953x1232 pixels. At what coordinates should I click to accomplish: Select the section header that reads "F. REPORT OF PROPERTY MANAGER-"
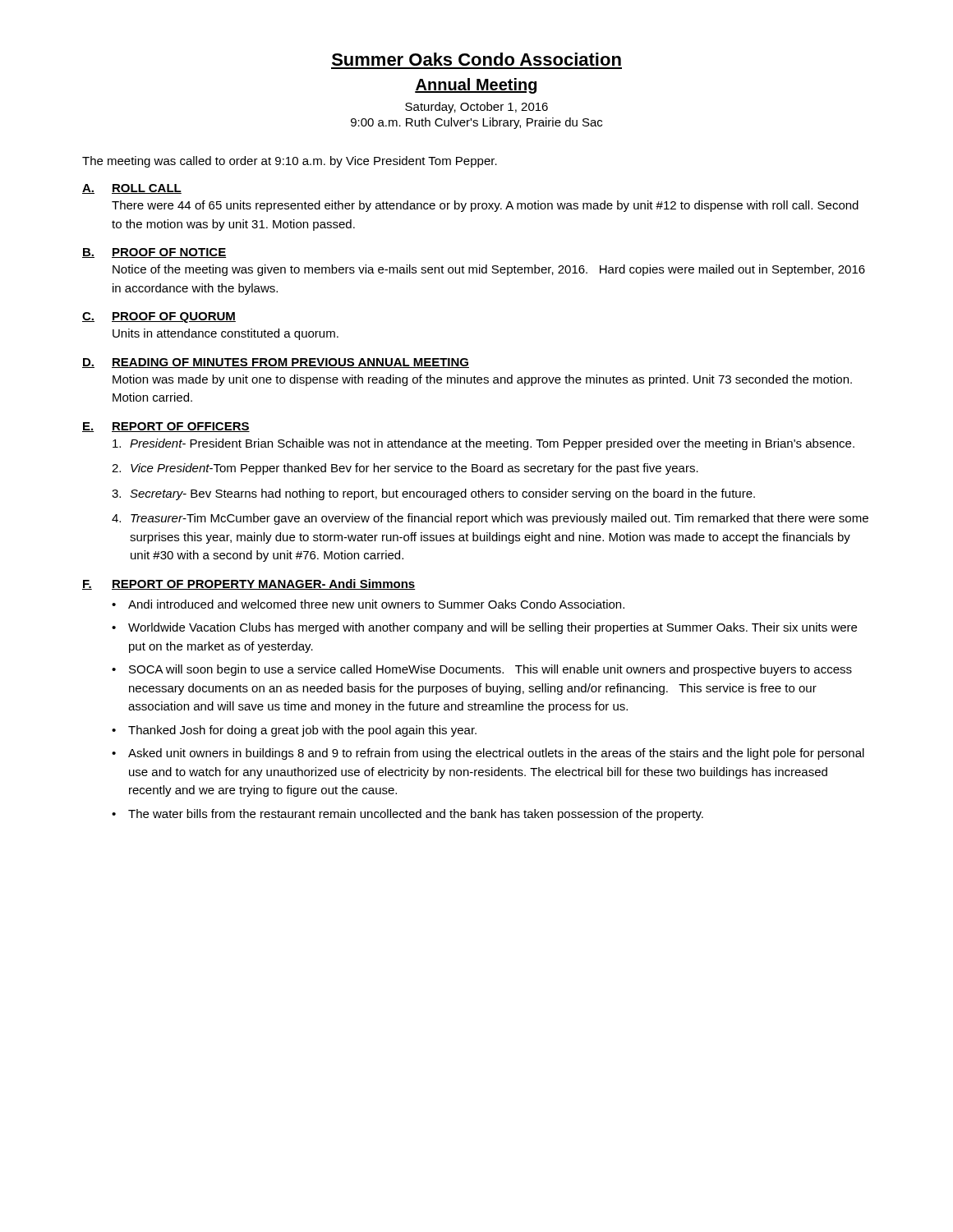pyautogui.click(x=249, y=583)
